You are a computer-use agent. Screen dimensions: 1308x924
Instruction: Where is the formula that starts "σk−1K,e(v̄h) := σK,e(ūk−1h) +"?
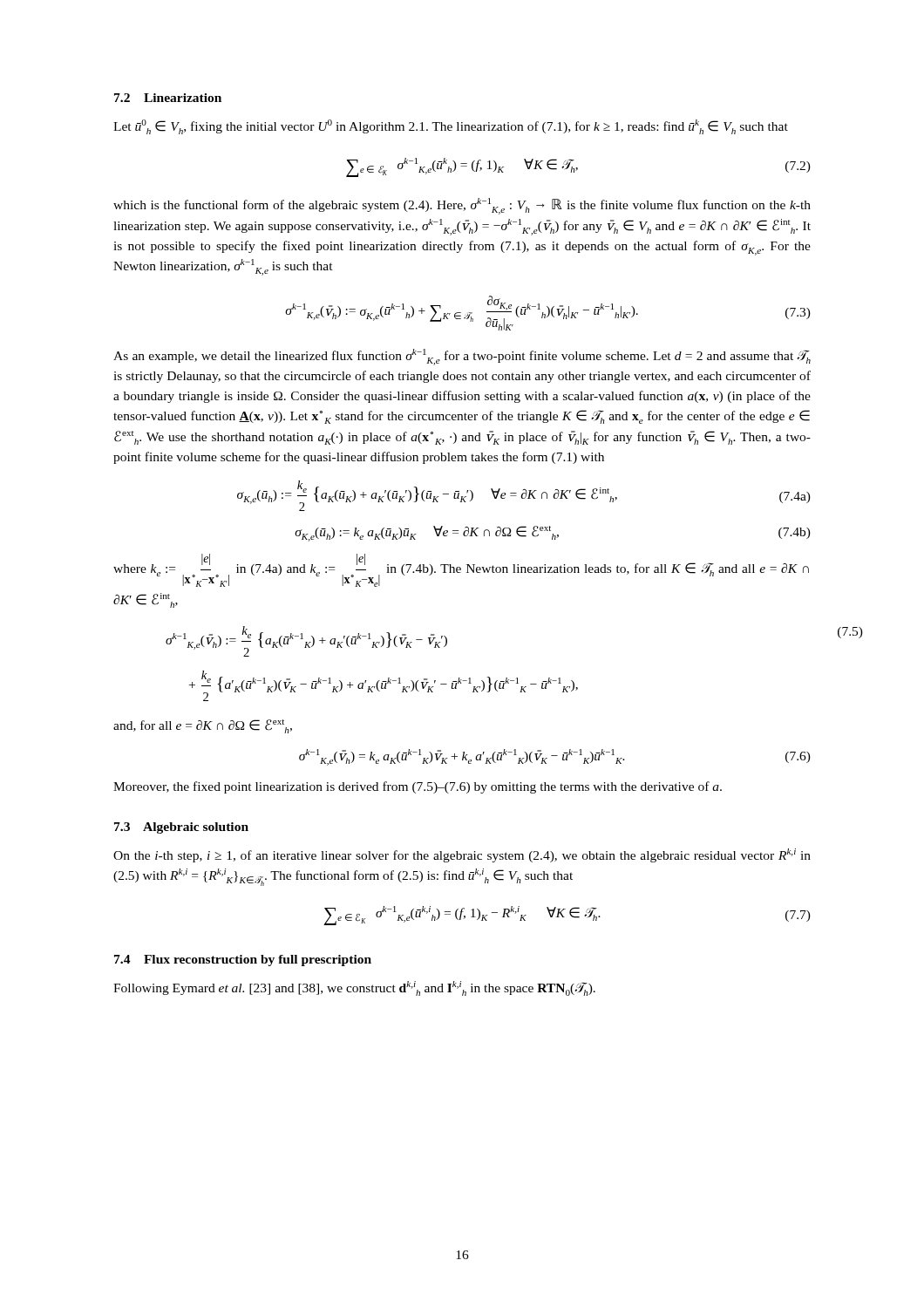pyautogui.click(x=548, y=312)
